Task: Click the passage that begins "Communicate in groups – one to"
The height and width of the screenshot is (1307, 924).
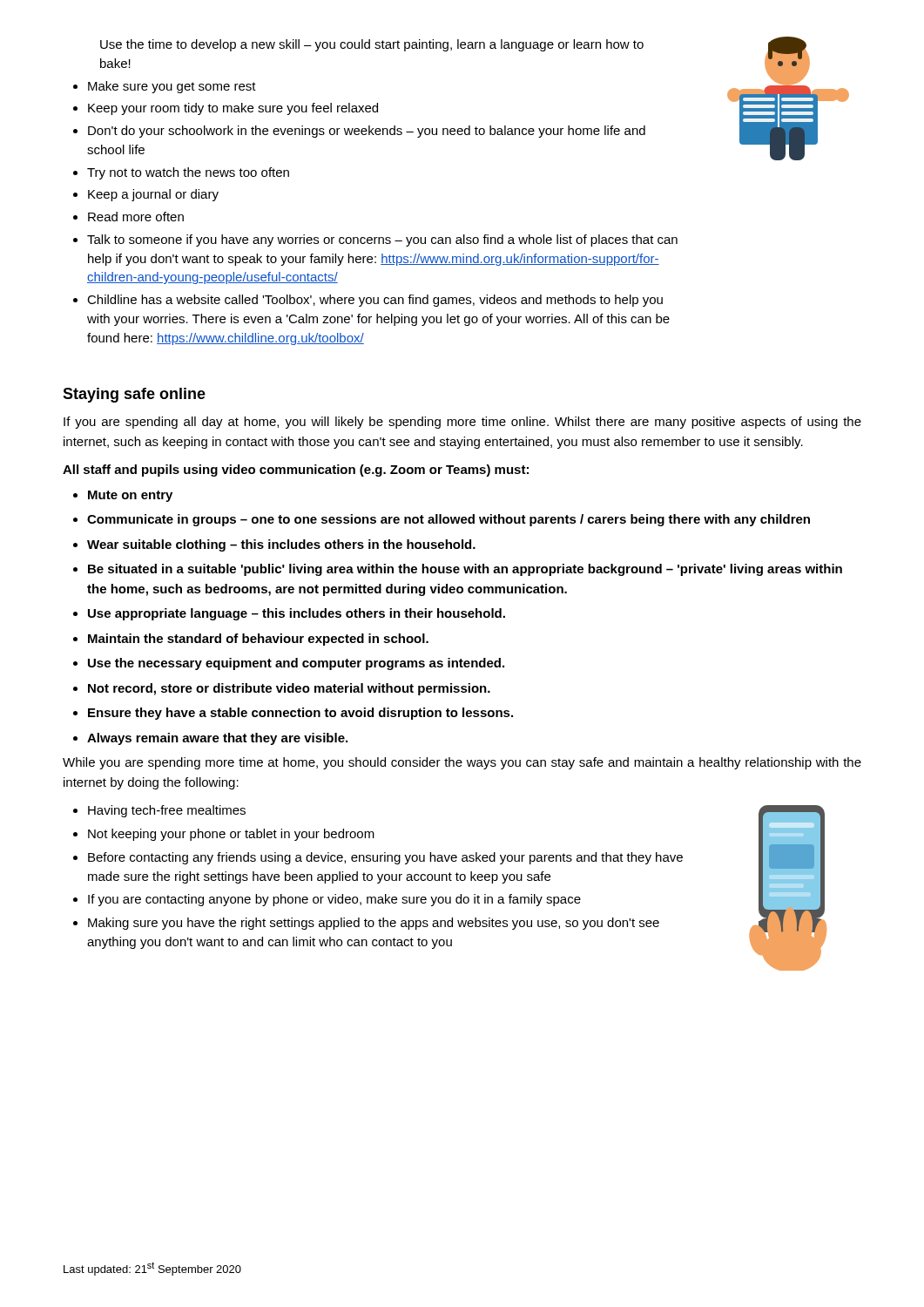Action: tap(474, 520)
